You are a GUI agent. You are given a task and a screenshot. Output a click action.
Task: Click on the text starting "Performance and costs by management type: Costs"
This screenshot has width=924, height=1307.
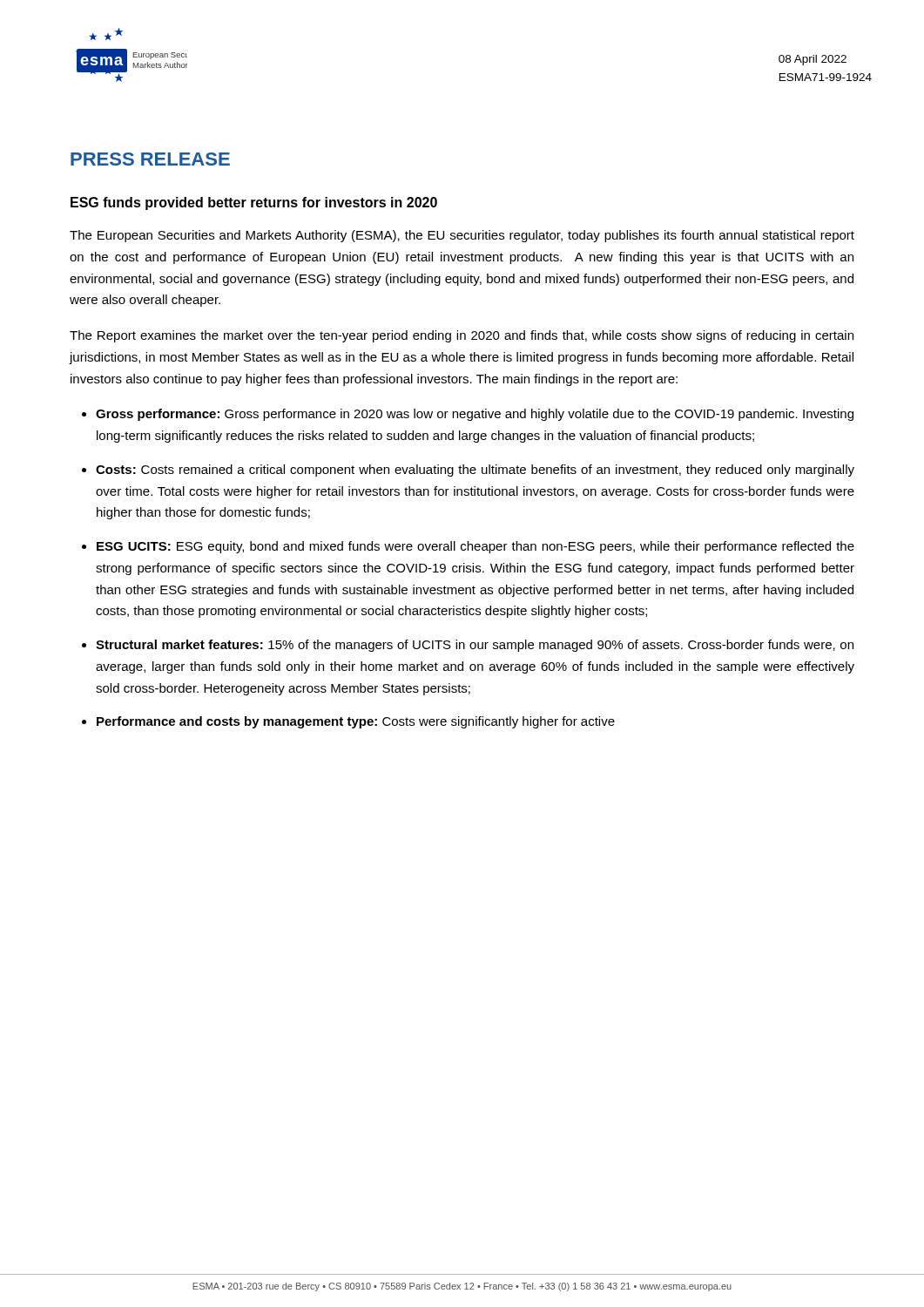tap(355, 721)
